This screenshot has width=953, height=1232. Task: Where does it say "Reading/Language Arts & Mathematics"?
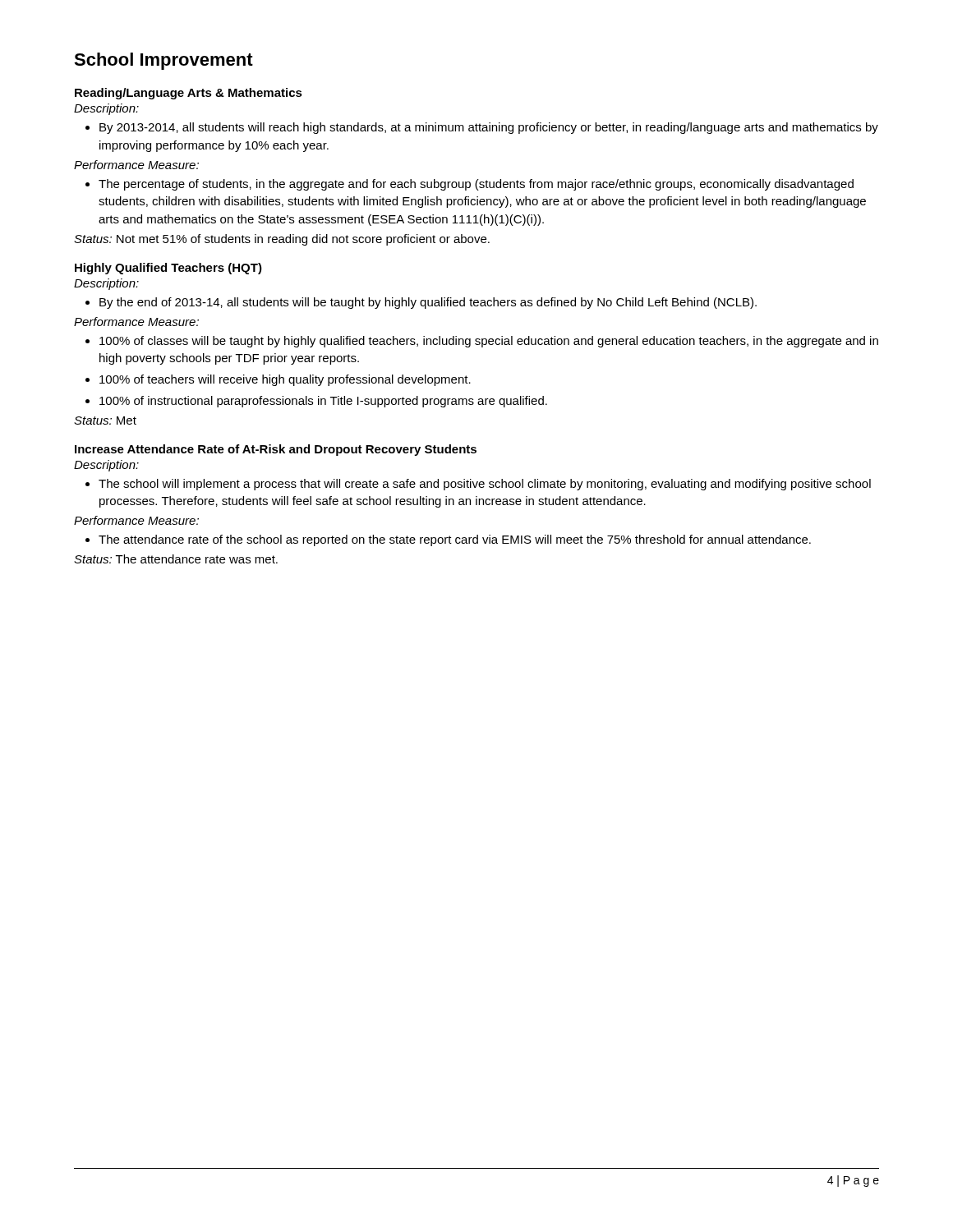pos(189,94)
